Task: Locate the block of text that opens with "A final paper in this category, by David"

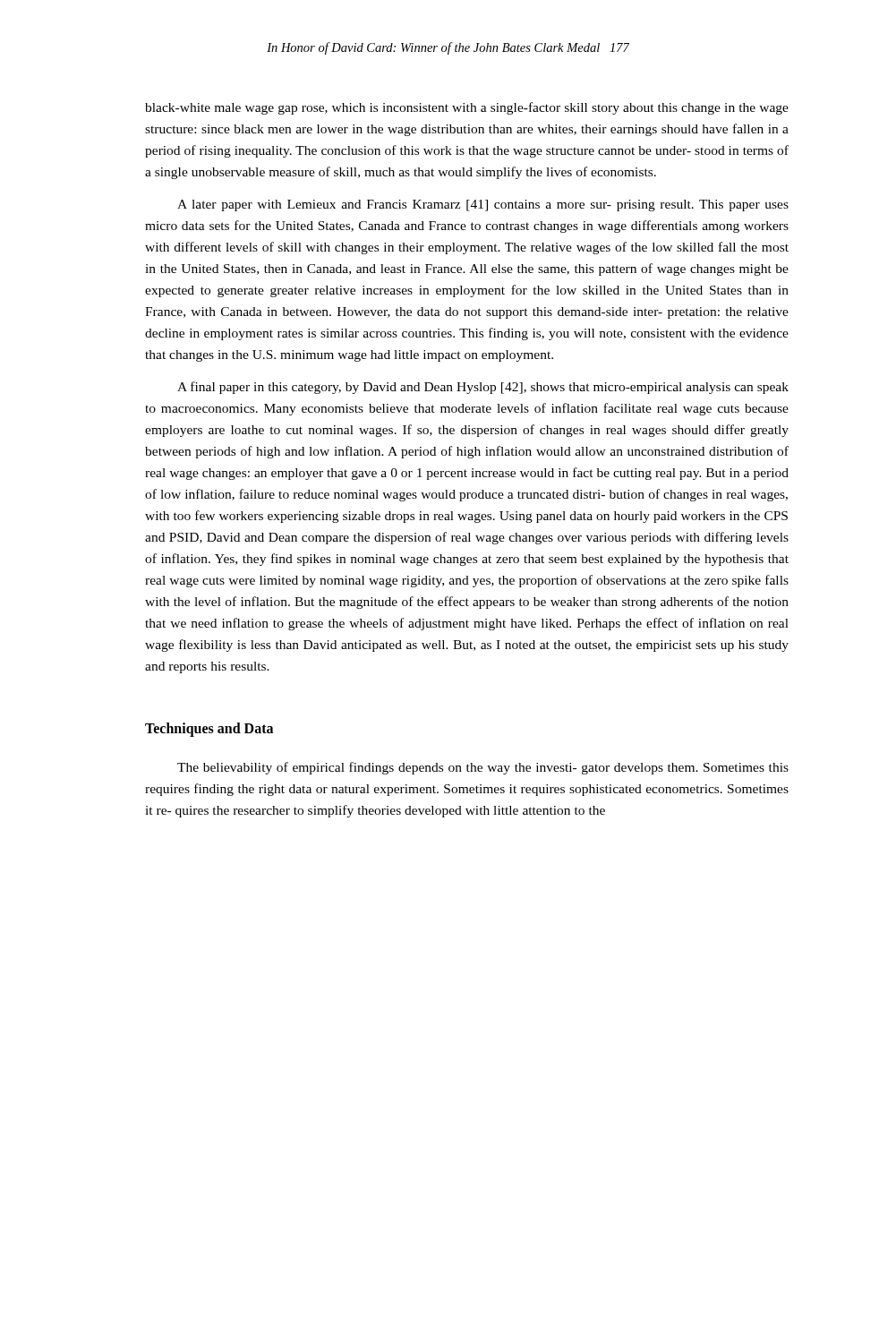Action: (467, 526)
